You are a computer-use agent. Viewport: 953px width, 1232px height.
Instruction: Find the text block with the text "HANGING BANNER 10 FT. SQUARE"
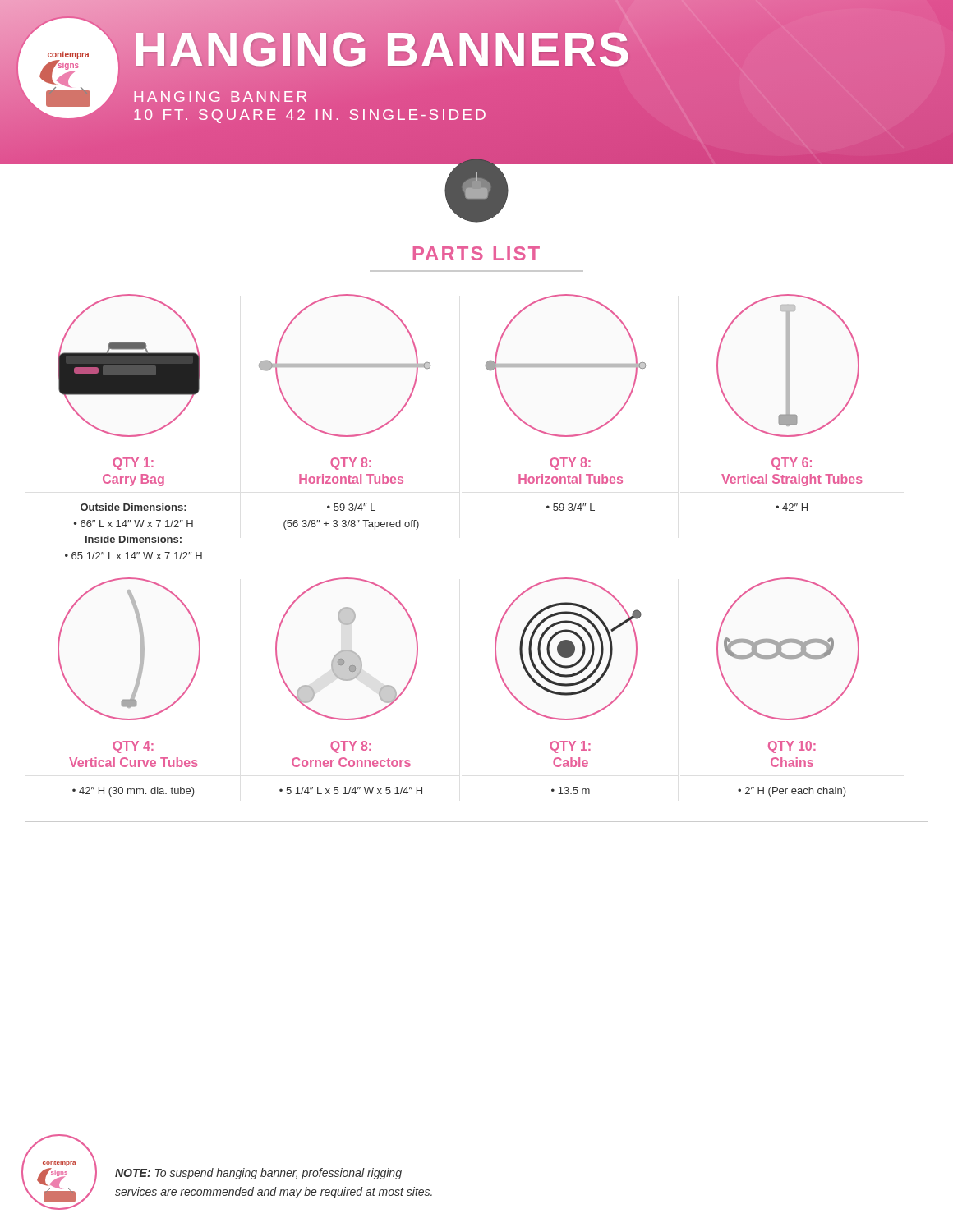tap(311, 106)
